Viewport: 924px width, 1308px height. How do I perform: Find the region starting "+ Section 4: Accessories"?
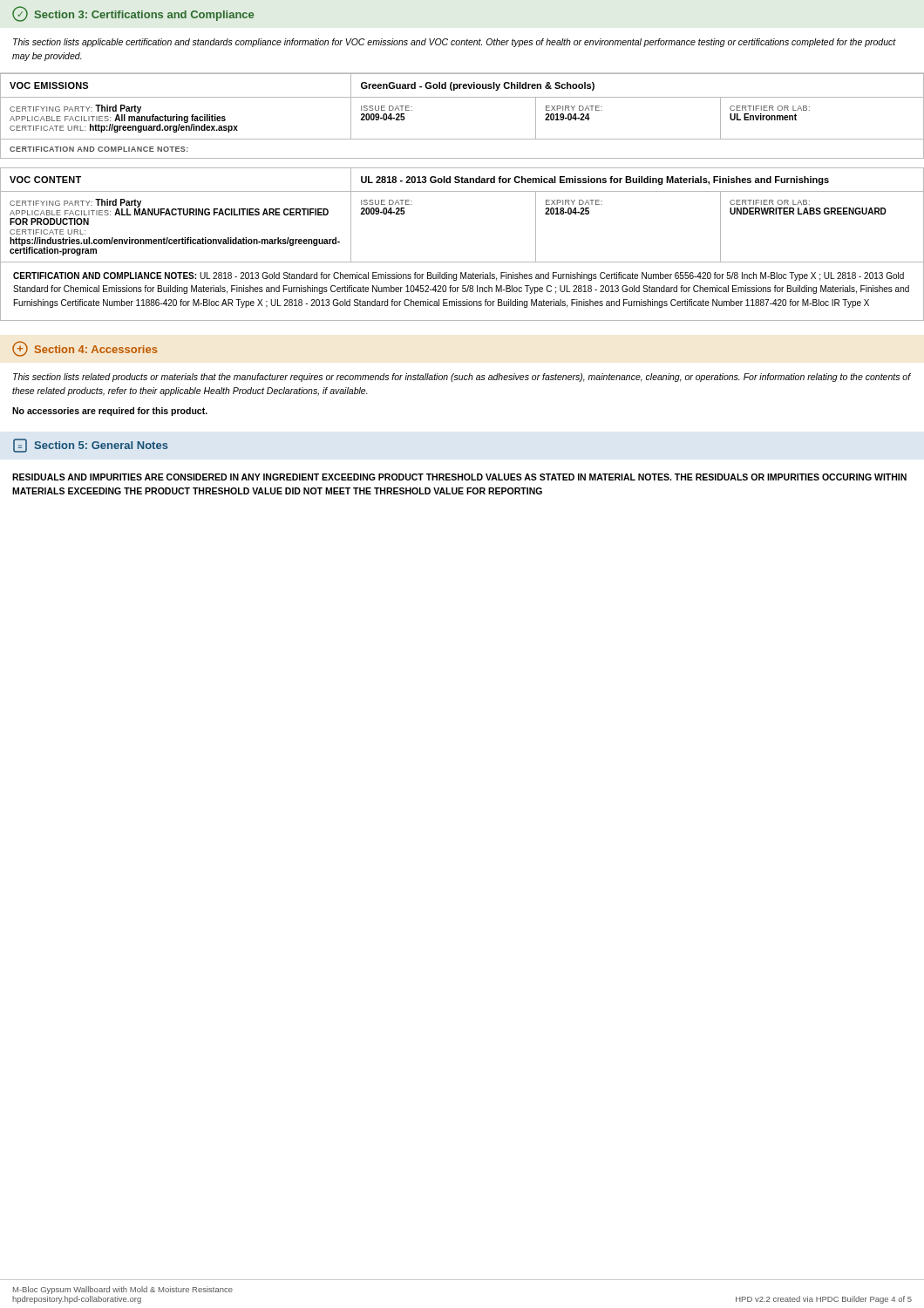[x=85, y=349]
